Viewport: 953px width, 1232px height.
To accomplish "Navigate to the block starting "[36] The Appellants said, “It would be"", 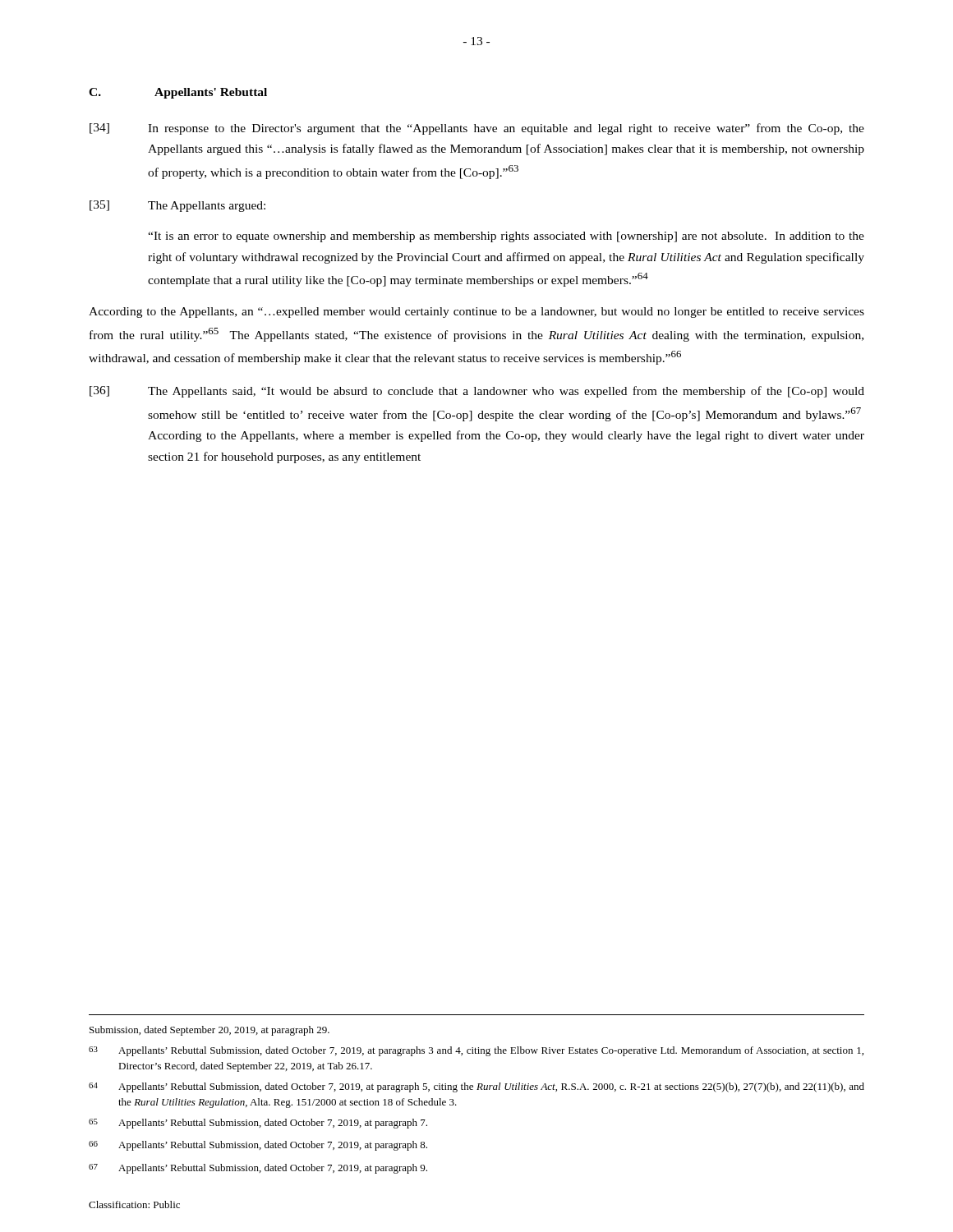I will tap(476, 424).
